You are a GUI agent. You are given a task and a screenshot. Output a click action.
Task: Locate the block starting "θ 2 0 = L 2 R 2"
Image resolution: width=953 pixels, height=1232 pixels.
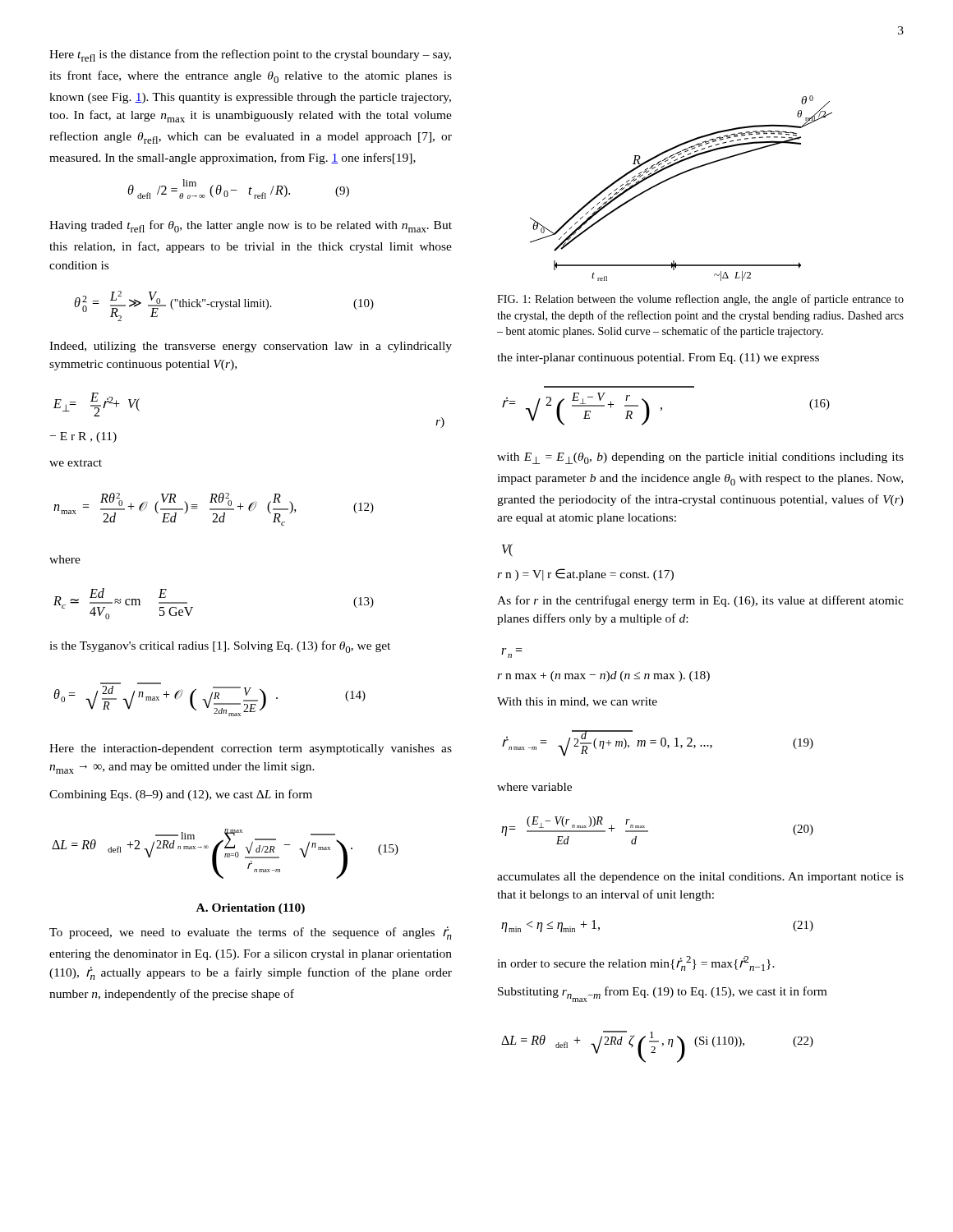pyautogui.click(x=242, y=302)
